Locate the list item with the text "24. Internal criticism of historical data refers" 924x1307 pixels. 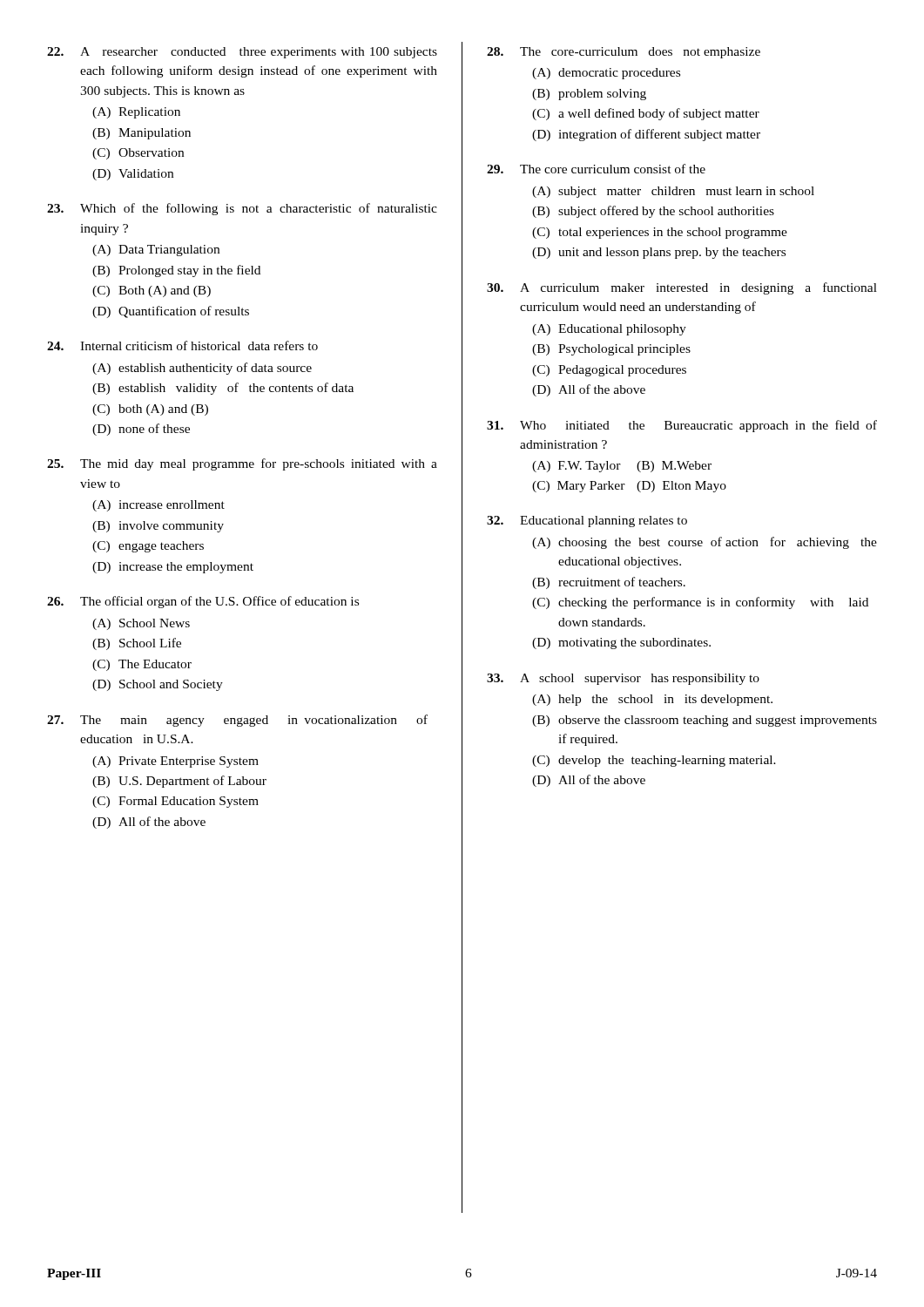tap(242, 388)
